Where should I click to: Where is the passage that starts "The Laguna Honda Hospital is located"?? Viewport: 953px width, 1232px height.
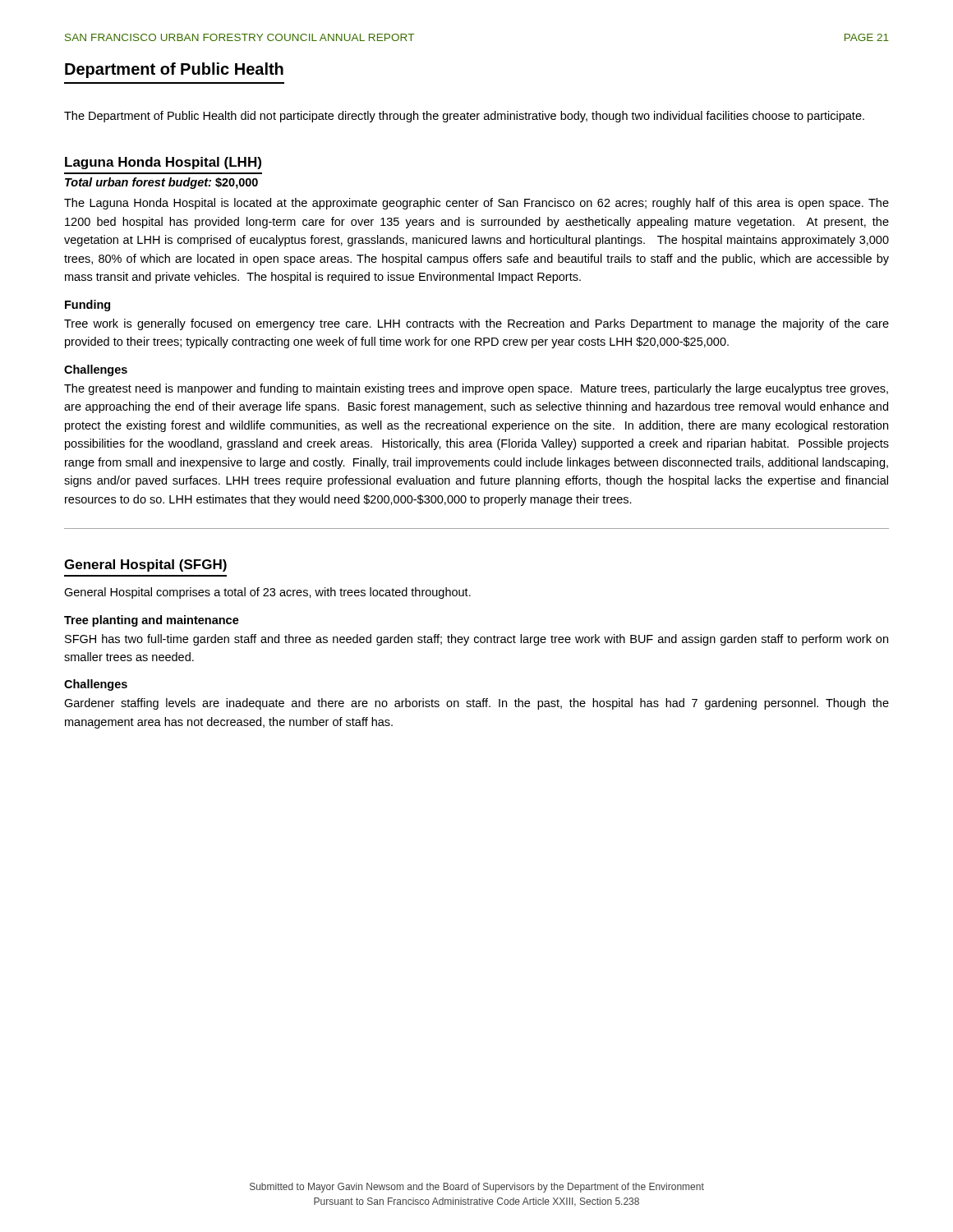coord(476,240)
